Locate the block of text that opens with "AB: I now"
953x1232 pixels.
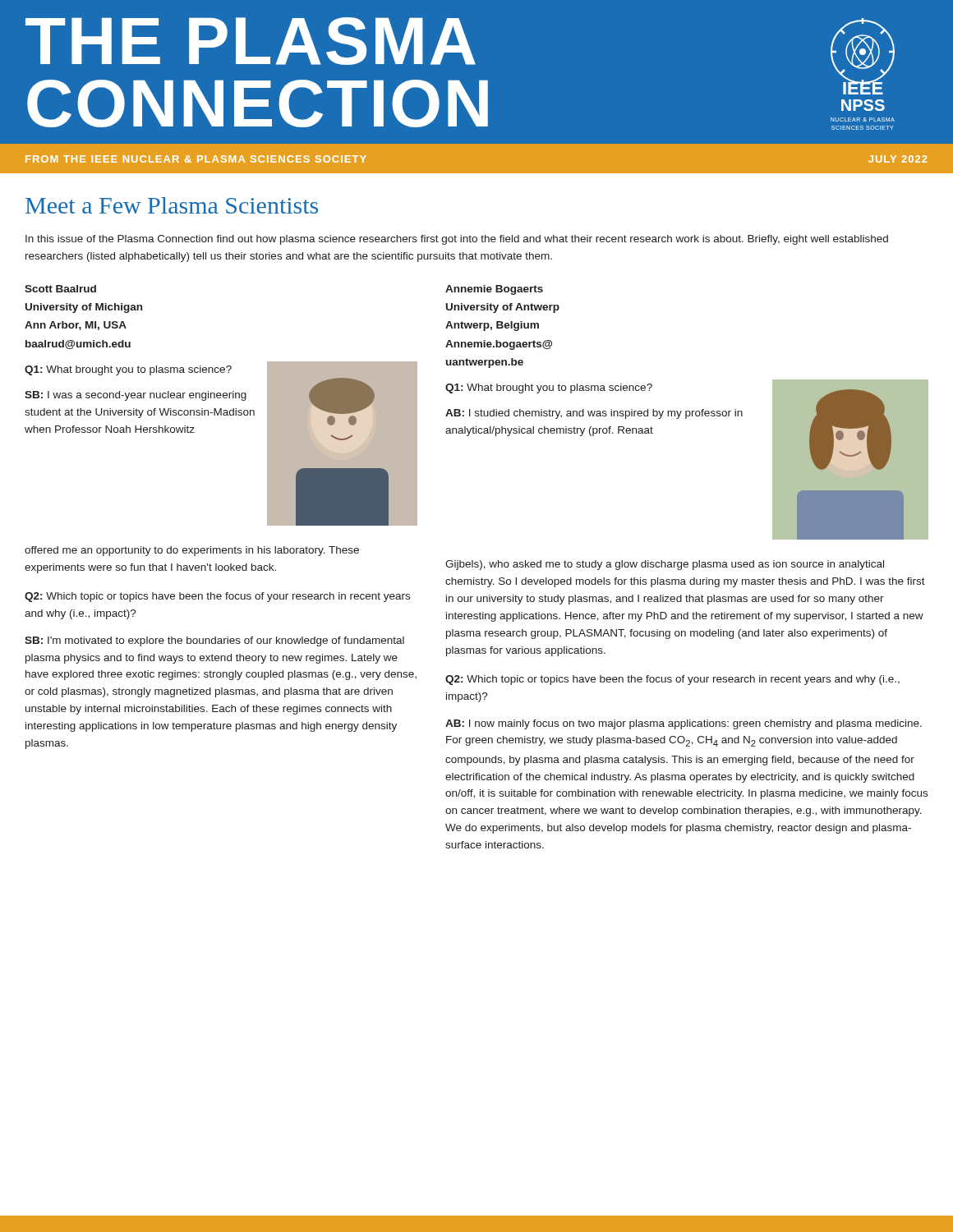point(687,784)
